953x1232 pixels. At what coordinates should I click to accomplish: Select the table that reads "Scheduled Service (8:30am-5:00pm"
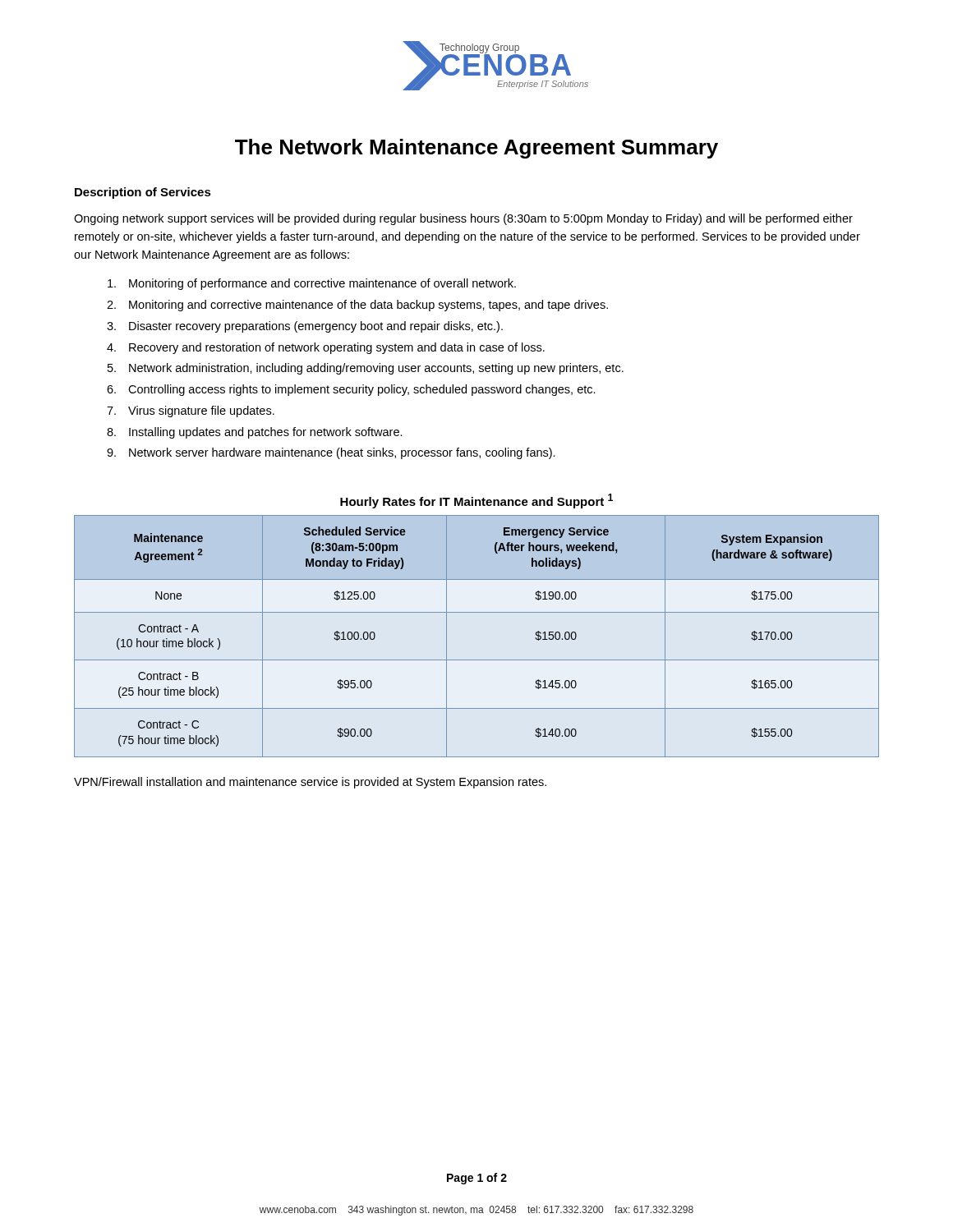tap(476, 636)
